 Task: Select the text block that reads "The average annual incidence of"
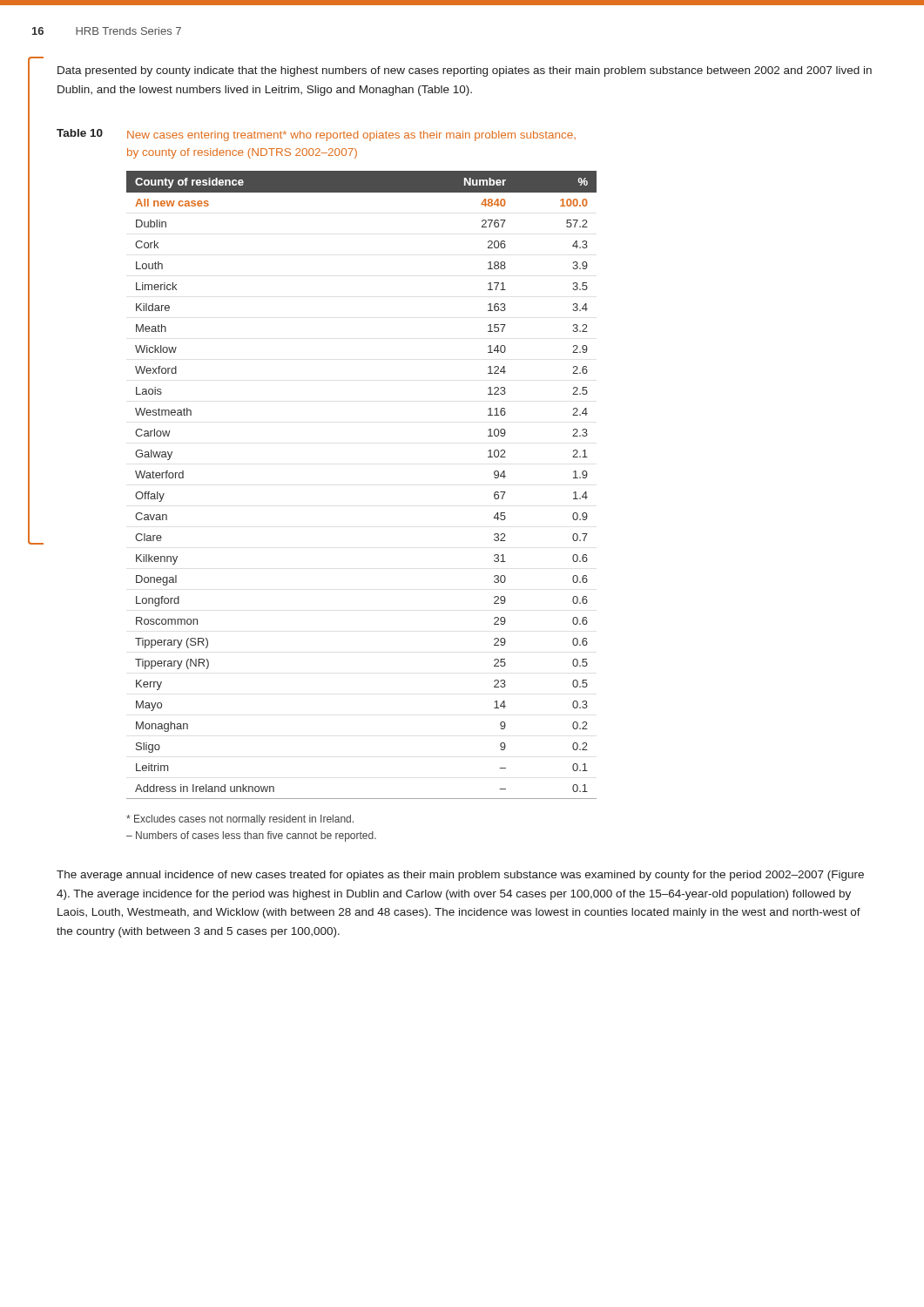pyautogui.click(x=461, y=903)
